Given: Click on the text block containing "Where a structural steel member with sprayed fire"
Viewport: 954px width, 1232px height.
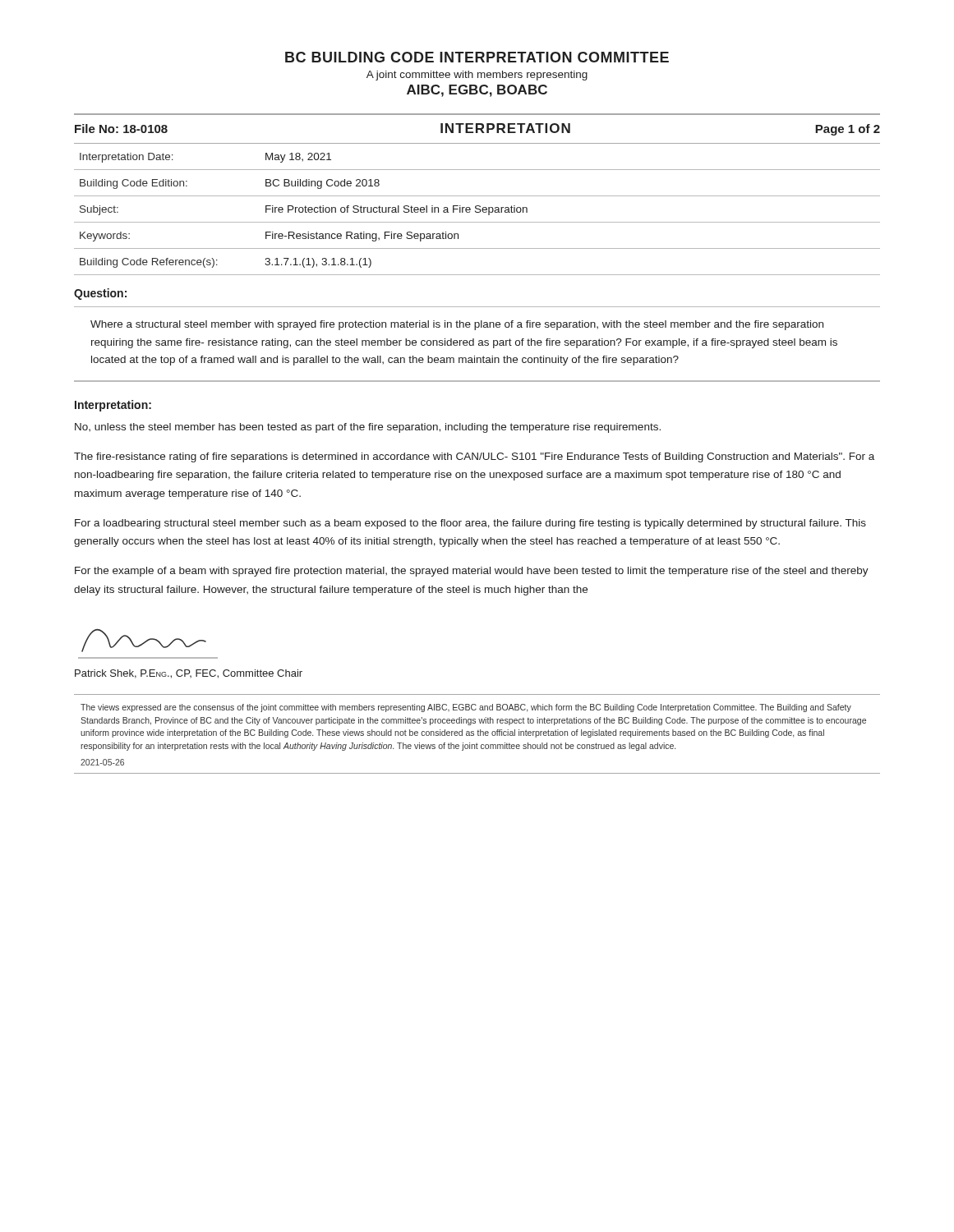Looking at the screenshot, I should (464, 342).
